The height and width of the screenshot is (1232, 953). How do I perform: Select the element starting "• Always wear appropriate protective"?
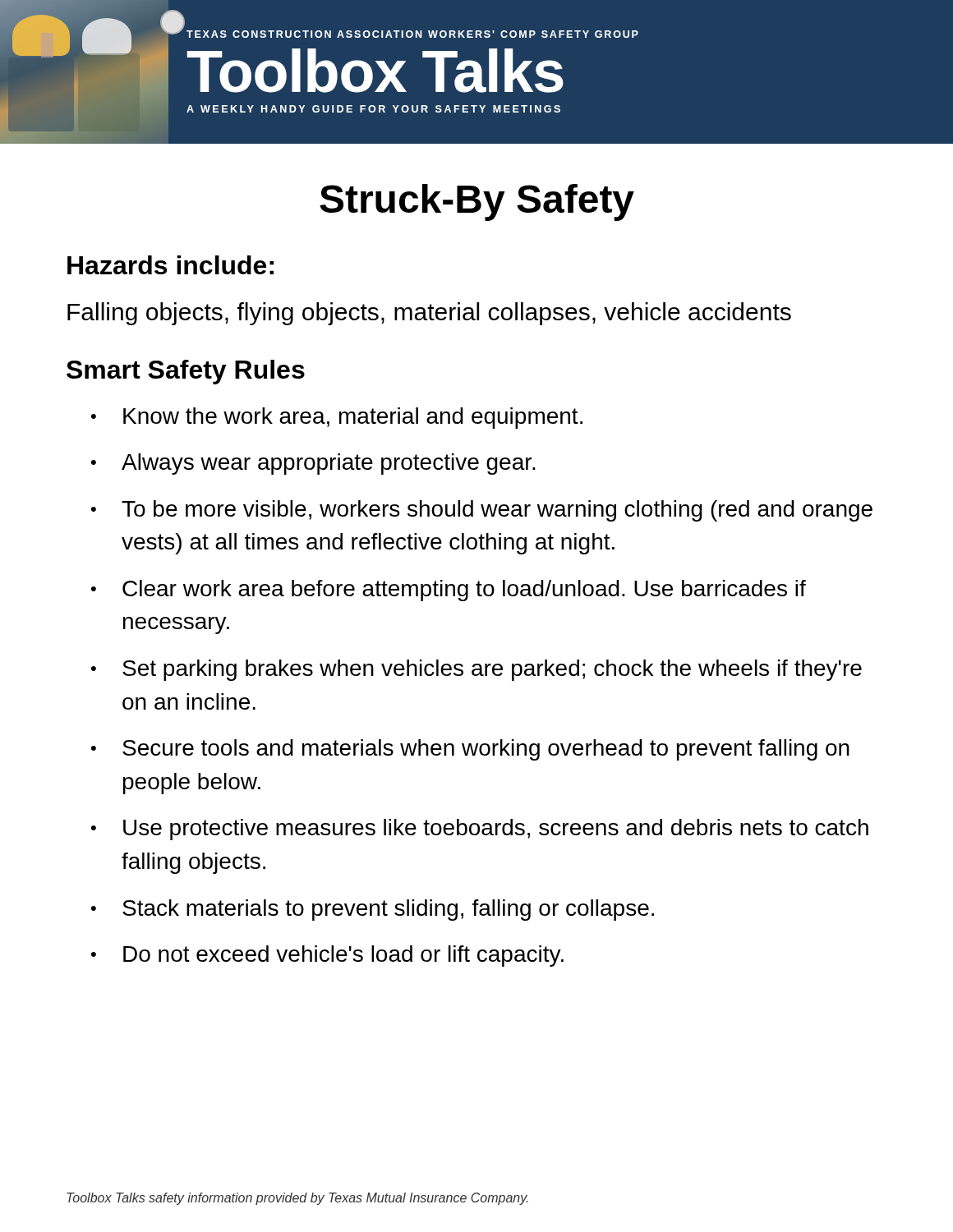click(x=314, y=463)
